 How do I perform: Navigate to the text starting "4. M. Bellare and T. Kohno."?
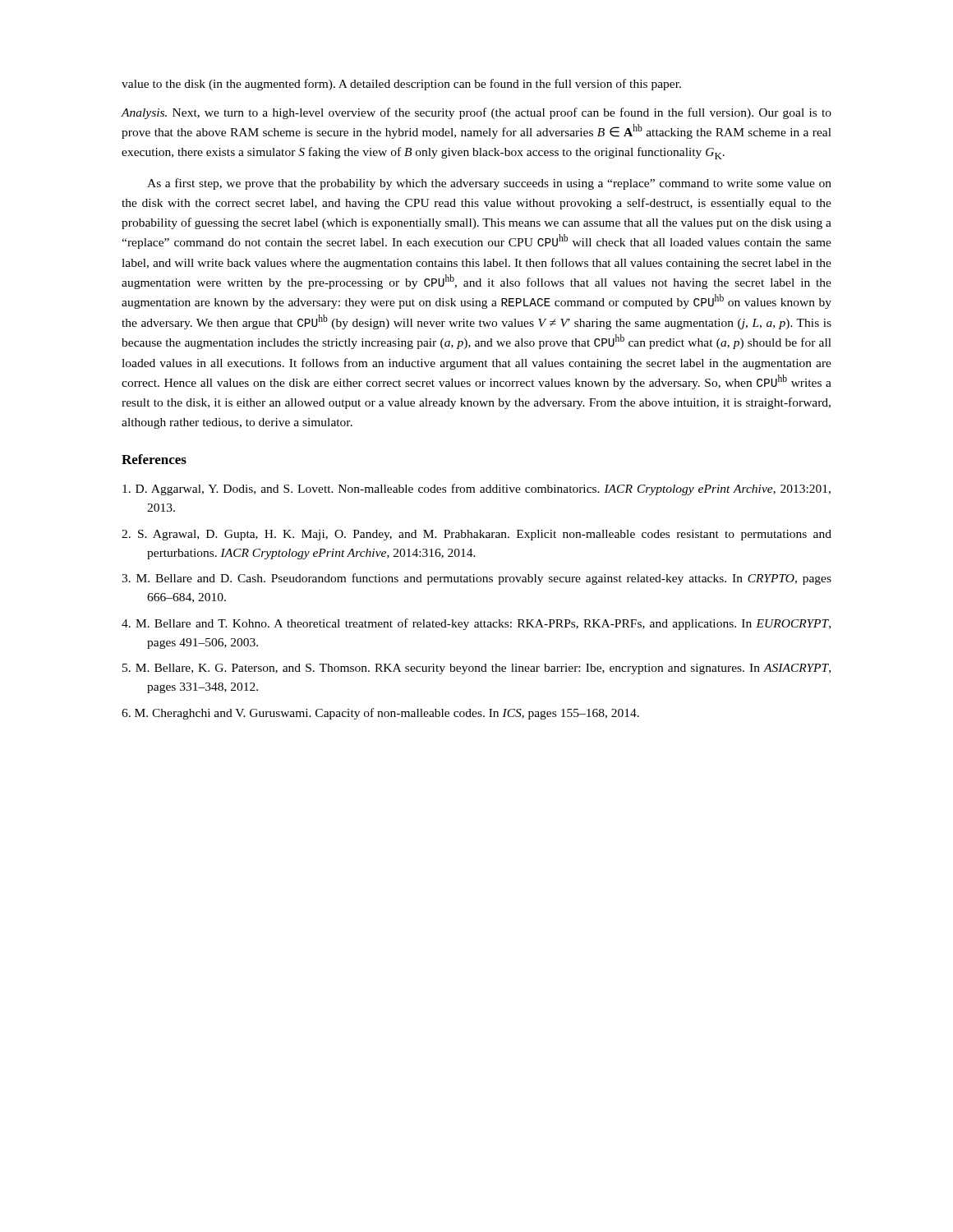point(476,632)
